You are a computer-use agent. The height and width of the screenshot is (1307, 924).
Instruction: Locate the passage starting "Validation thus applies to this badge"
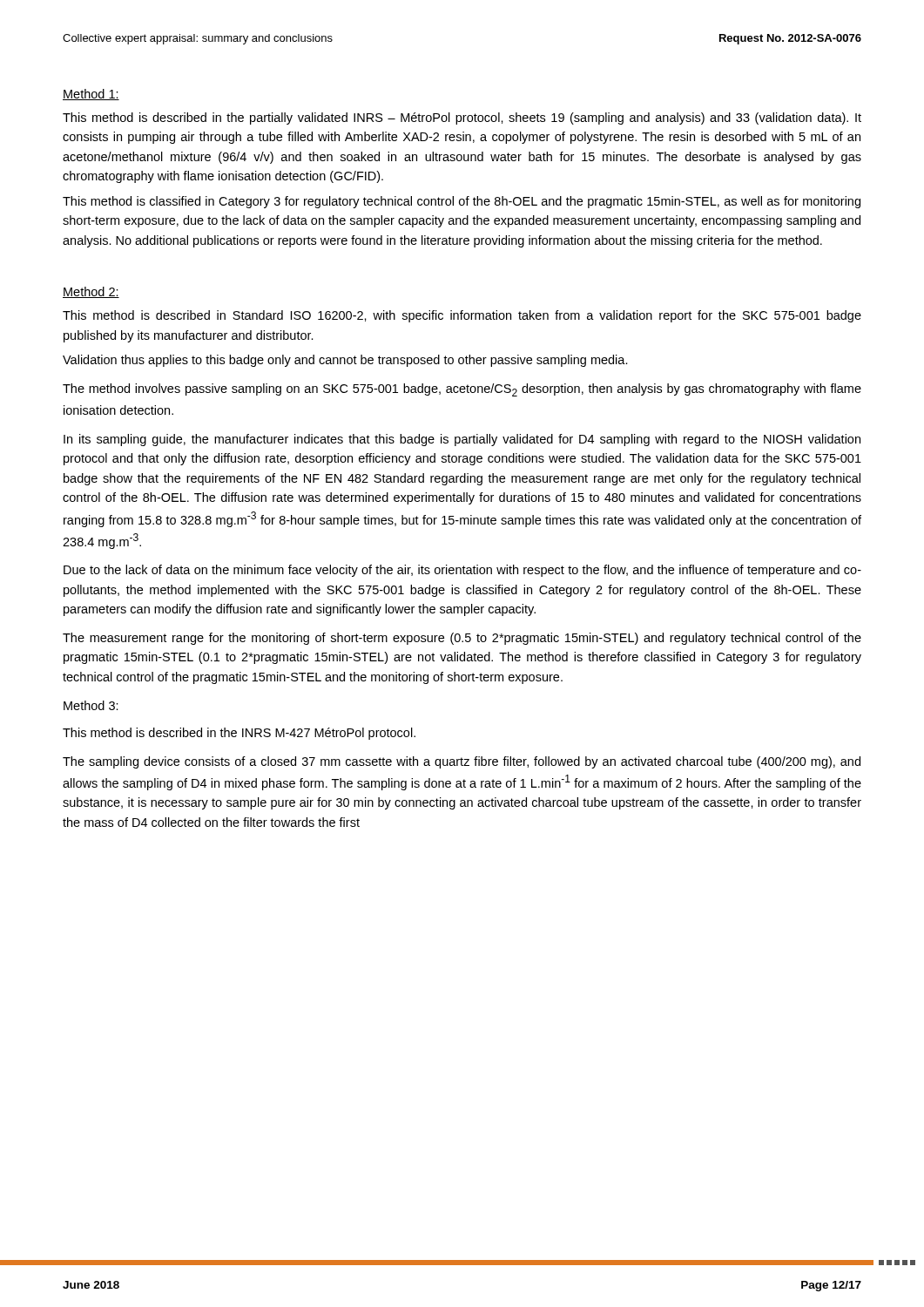[x=346, y=360]
